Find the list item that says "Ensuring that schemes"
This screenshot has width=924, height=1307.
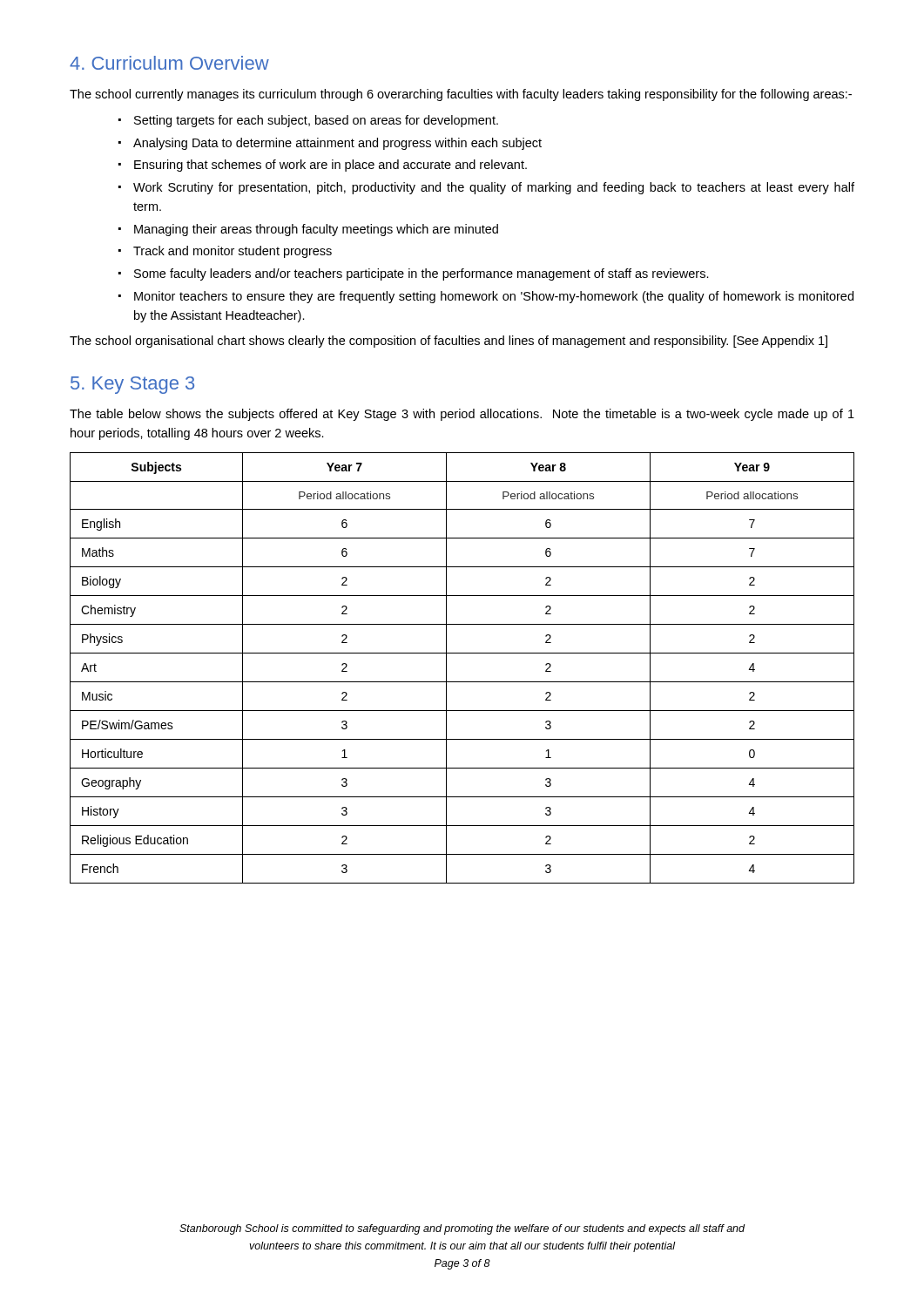tap(330, 165)
